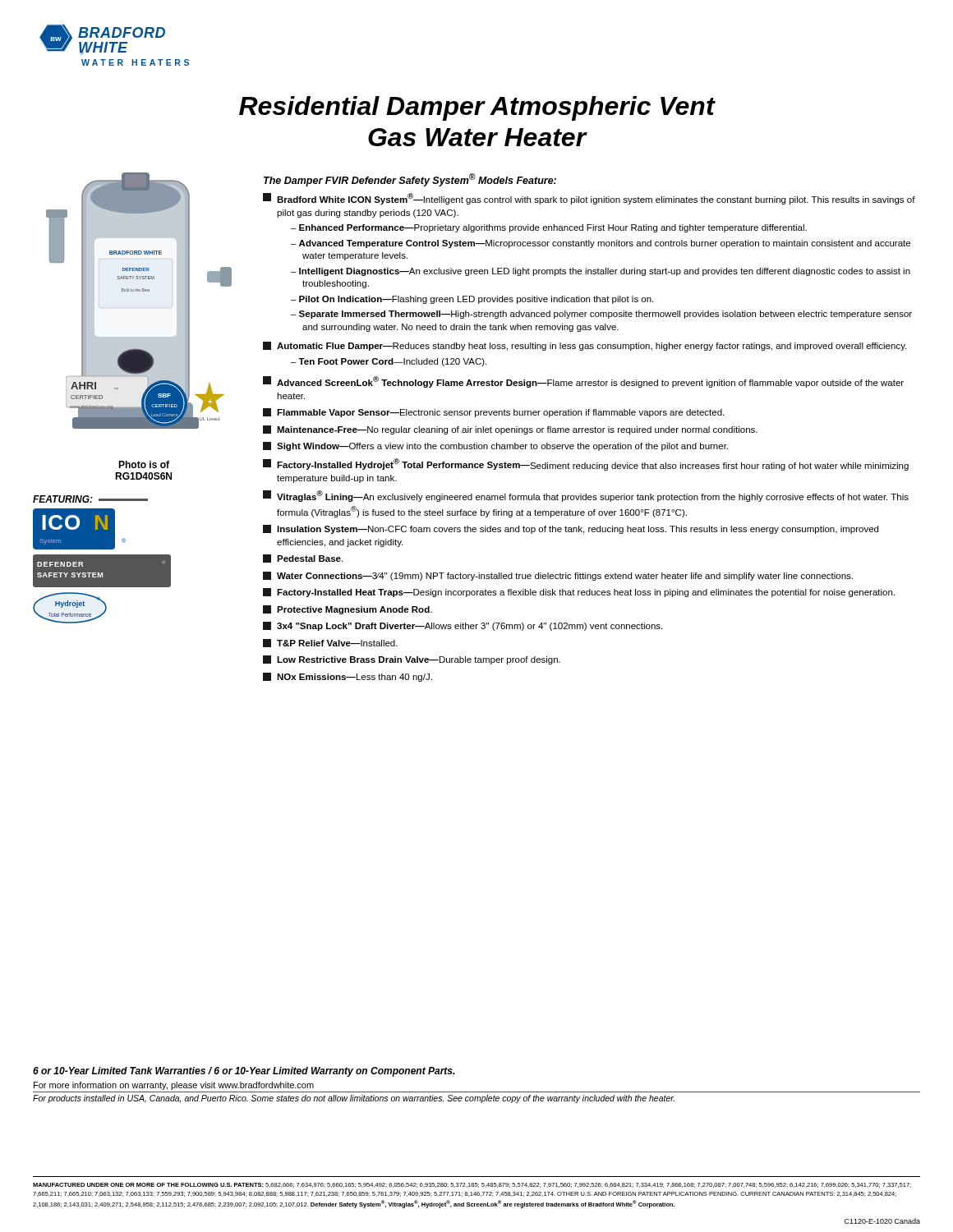This screenshot has width=953, height=1232.
Task: Navigate to the text starting "MANUFACTURED UNDER ONE OR MORE"
Action: coord(472,1194)
